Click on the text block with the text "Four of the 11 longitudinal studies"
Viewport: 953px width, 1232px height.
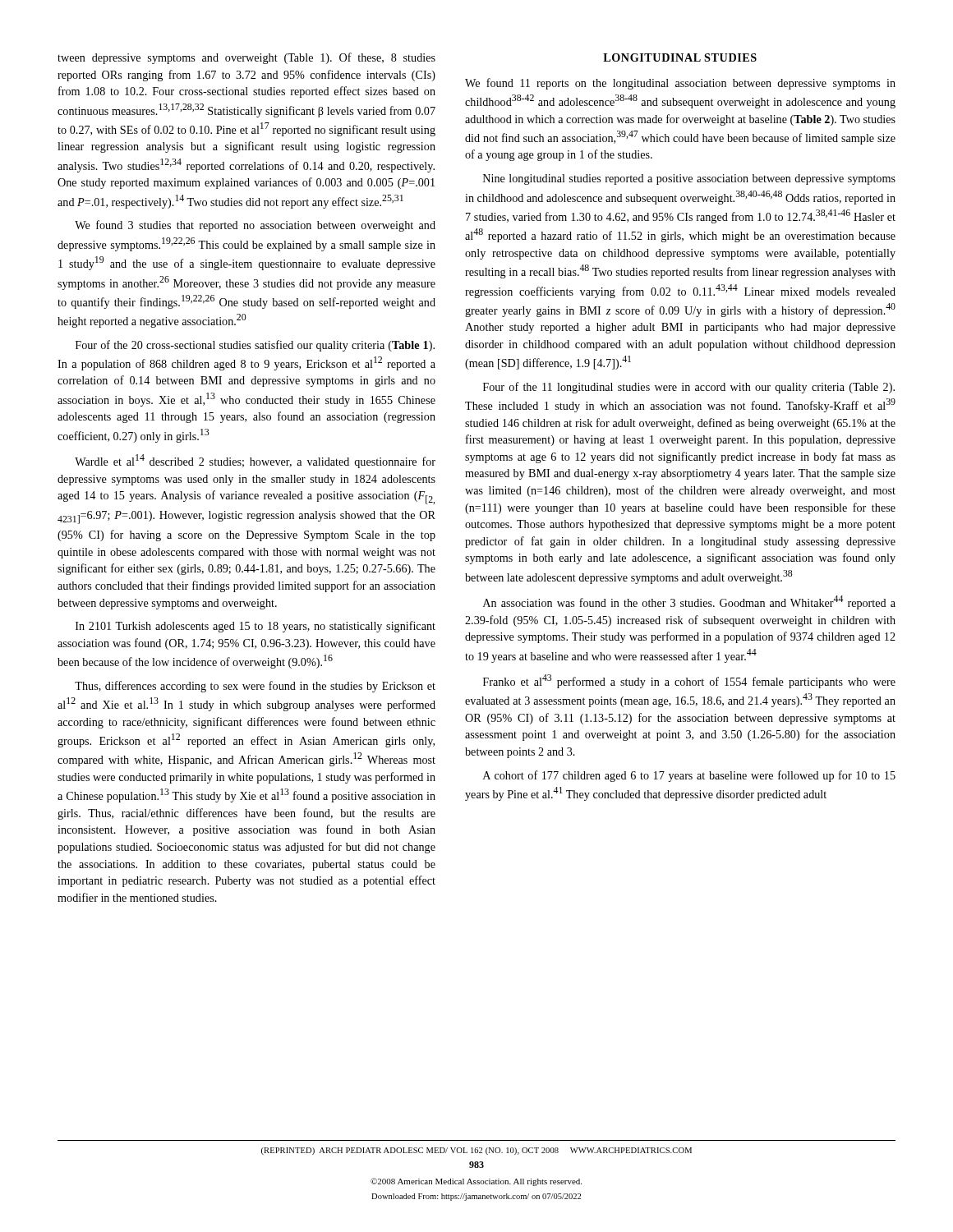[x=680, y=482]
